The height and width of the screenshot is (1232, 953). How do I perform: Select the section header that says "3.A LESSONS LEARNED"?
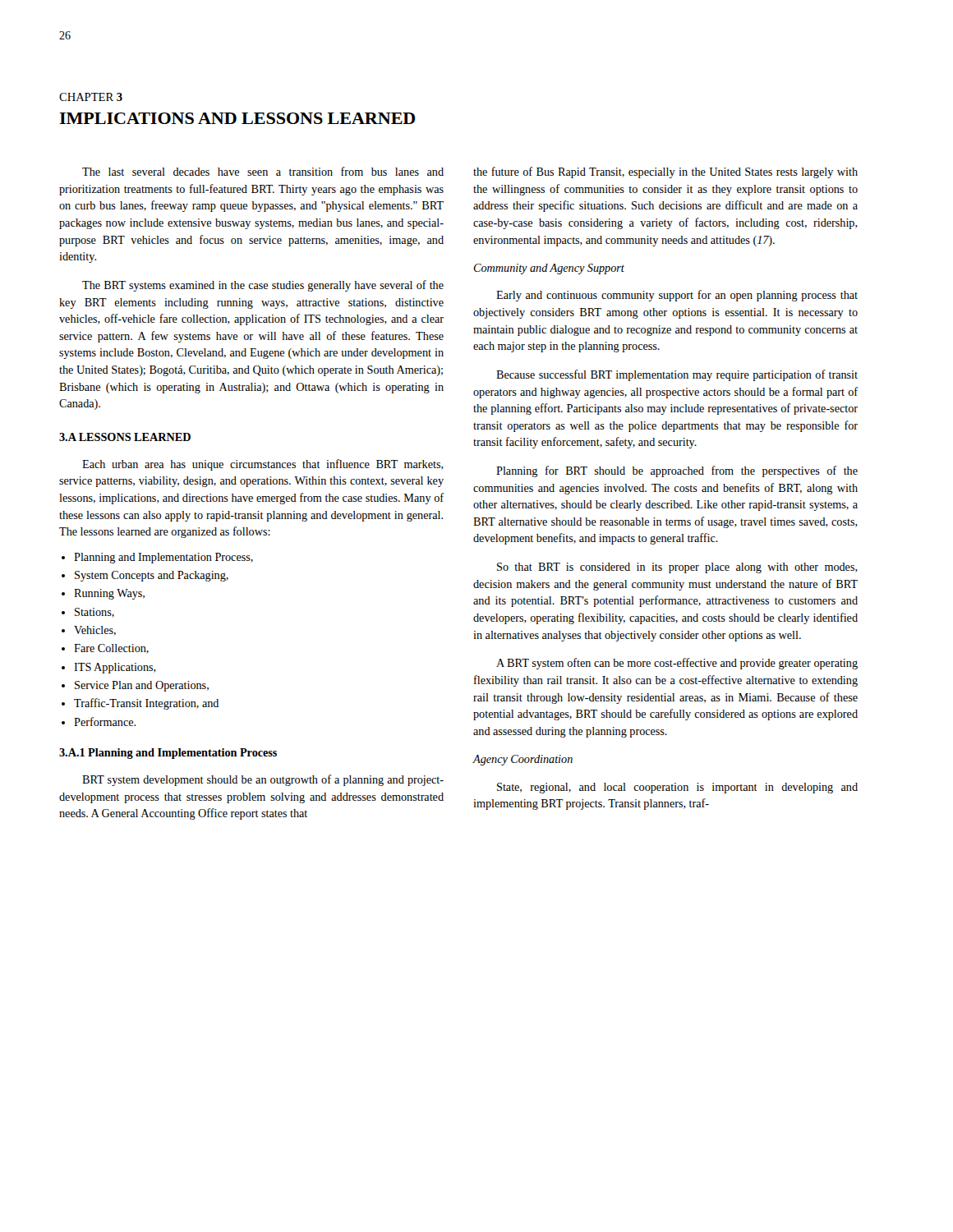click(125, 437)
